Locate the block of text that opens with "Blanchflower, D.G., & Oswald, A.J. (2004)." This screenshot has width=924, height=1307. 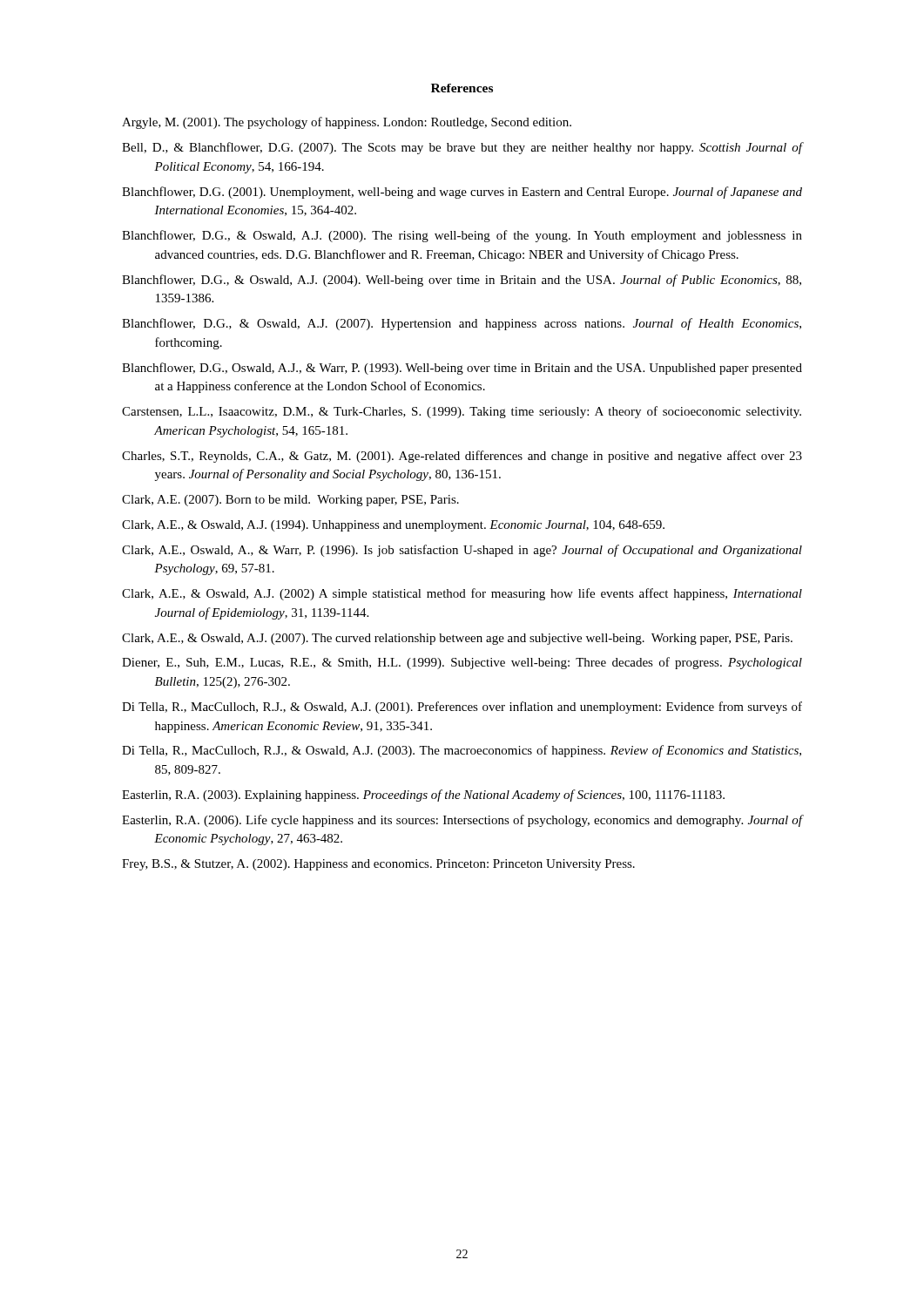click(x=462, y=289)
